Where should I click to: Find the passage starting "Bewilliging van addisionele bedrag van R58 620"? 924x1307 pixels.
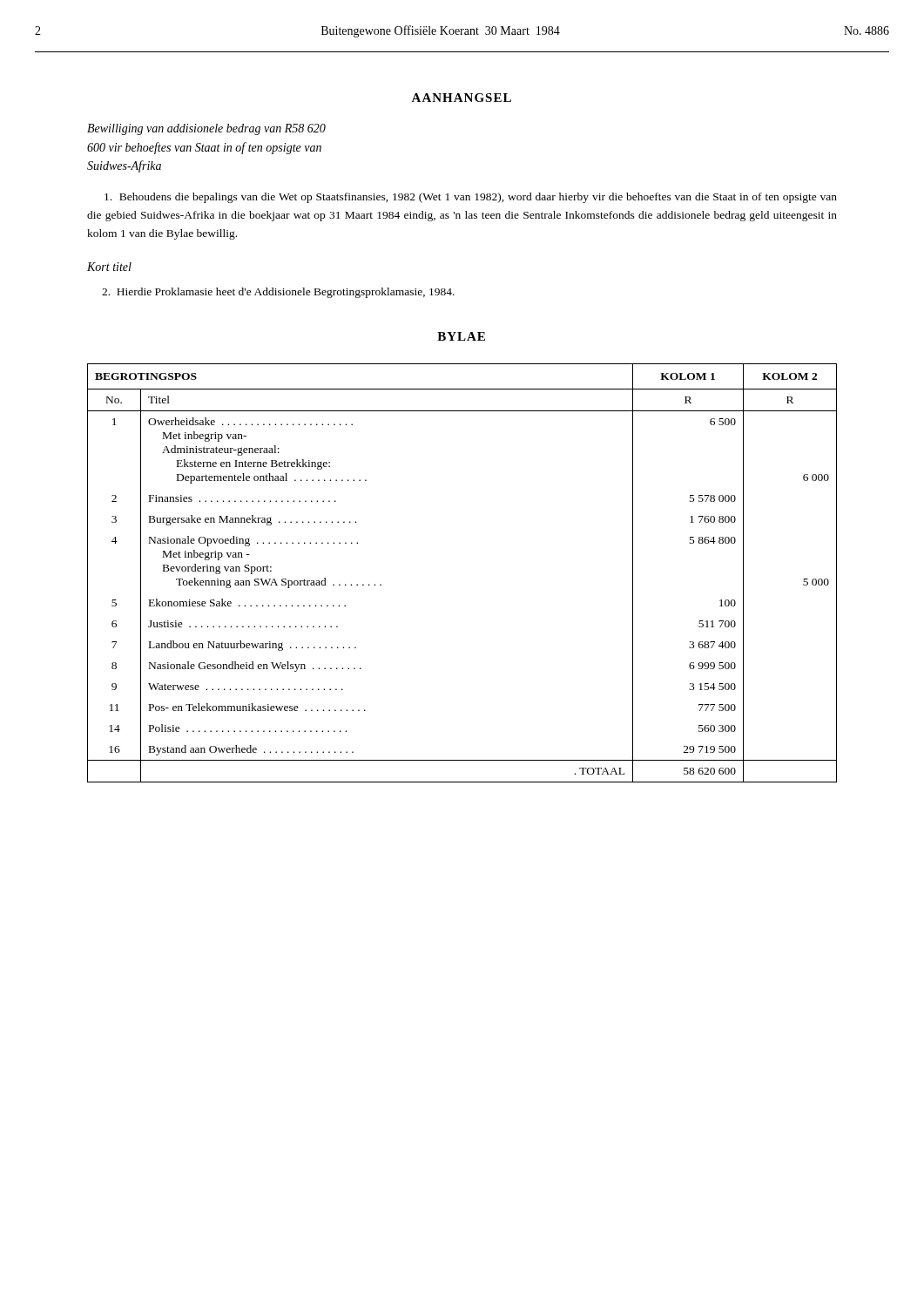[206, 147]
